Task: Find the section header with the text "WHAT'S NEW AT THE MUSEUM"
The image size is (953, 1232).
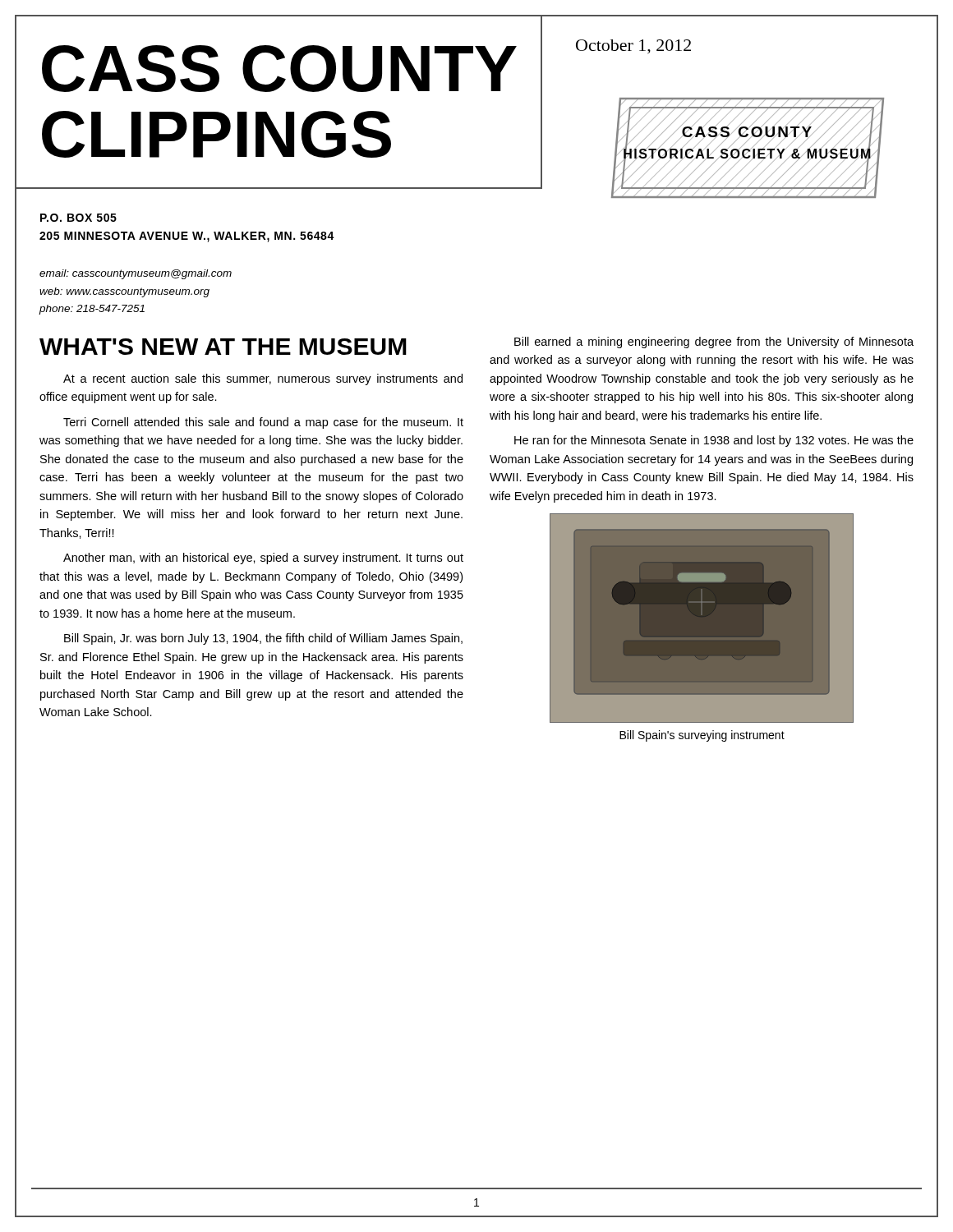Action: point(224,346)
